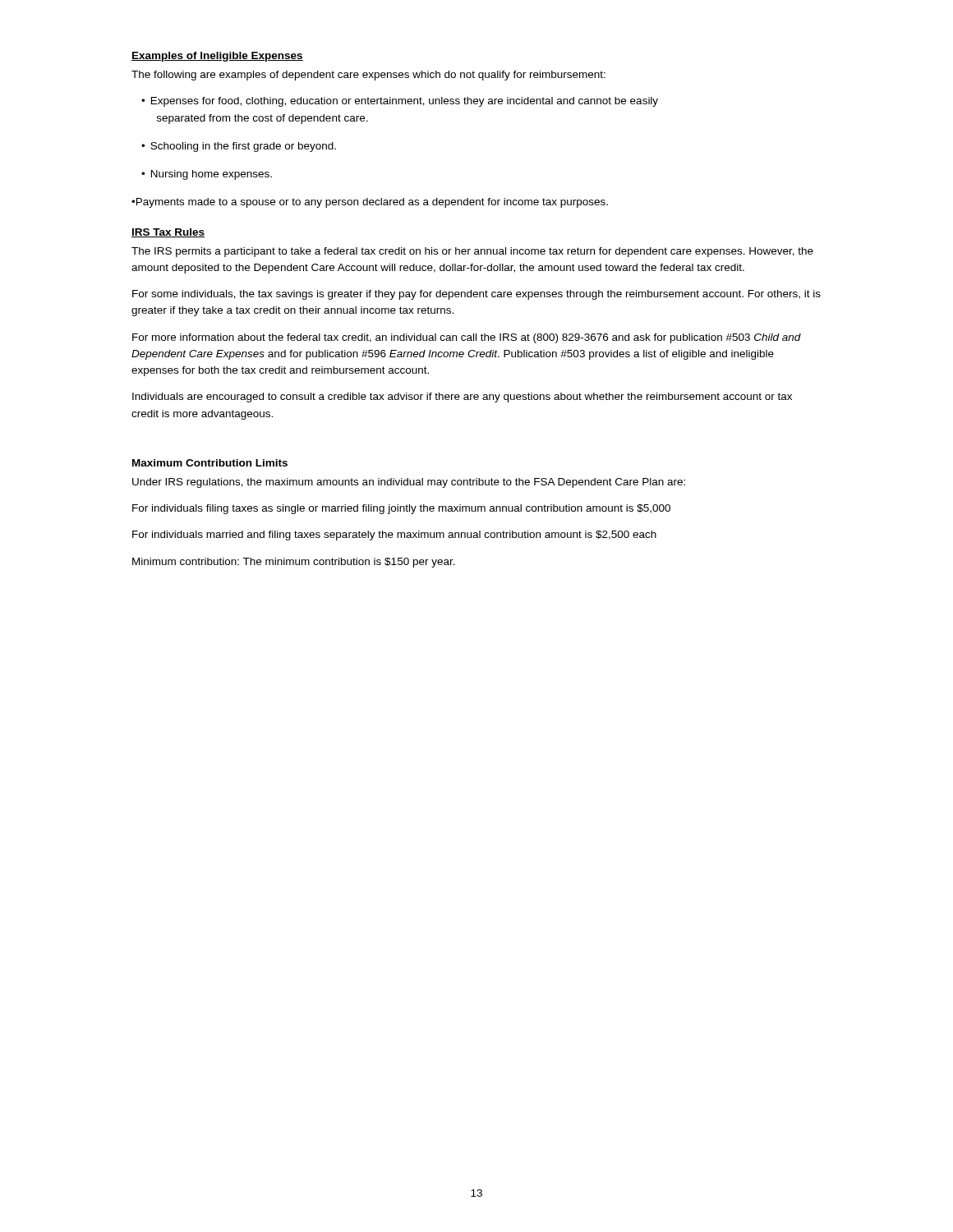
Task: Locate the list item that reads "•Payments made to a spouse or to"
Action: pyautogui.click(x=370, y=202)
